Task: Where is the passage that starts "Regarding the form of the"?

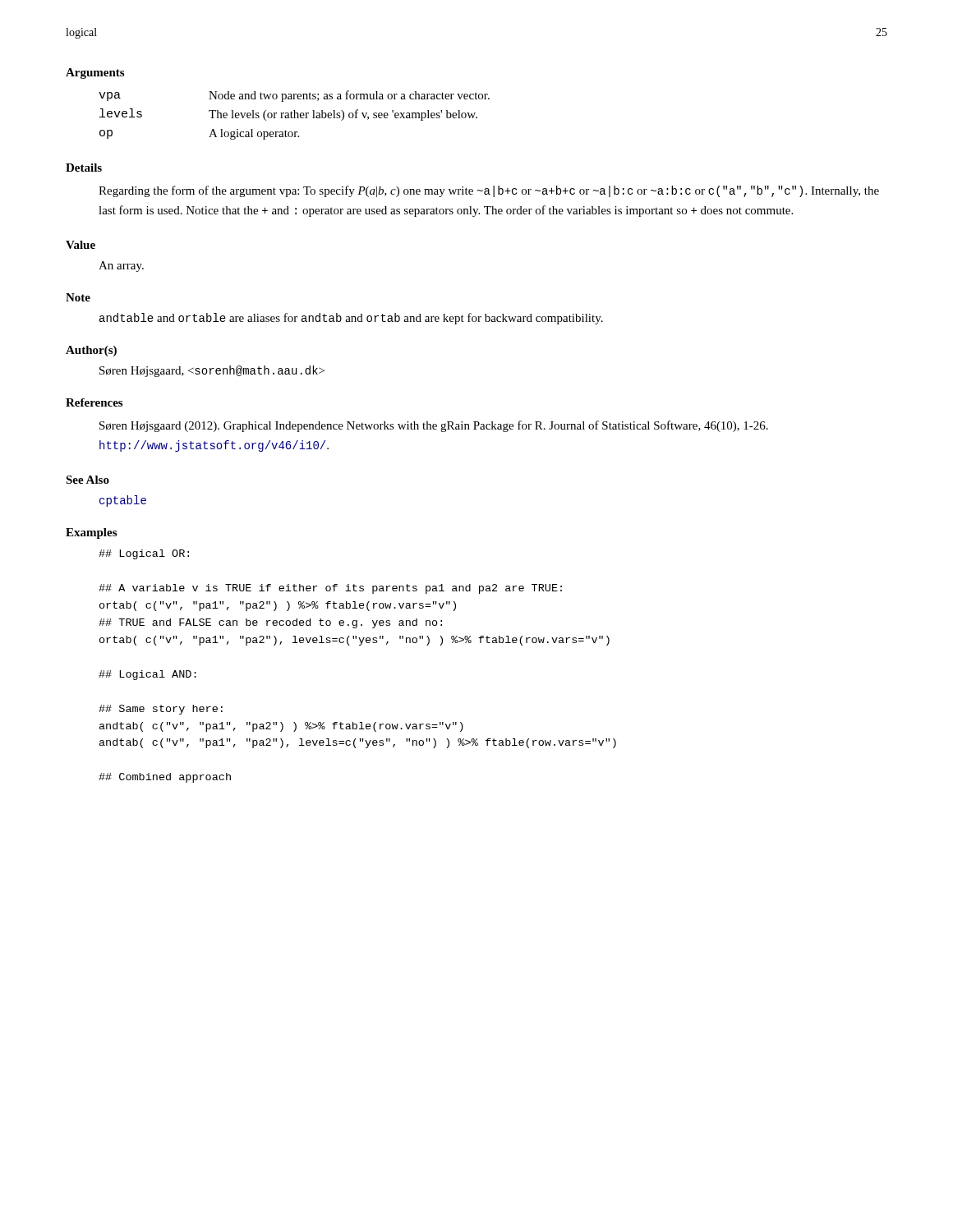Action: (489, 201)
